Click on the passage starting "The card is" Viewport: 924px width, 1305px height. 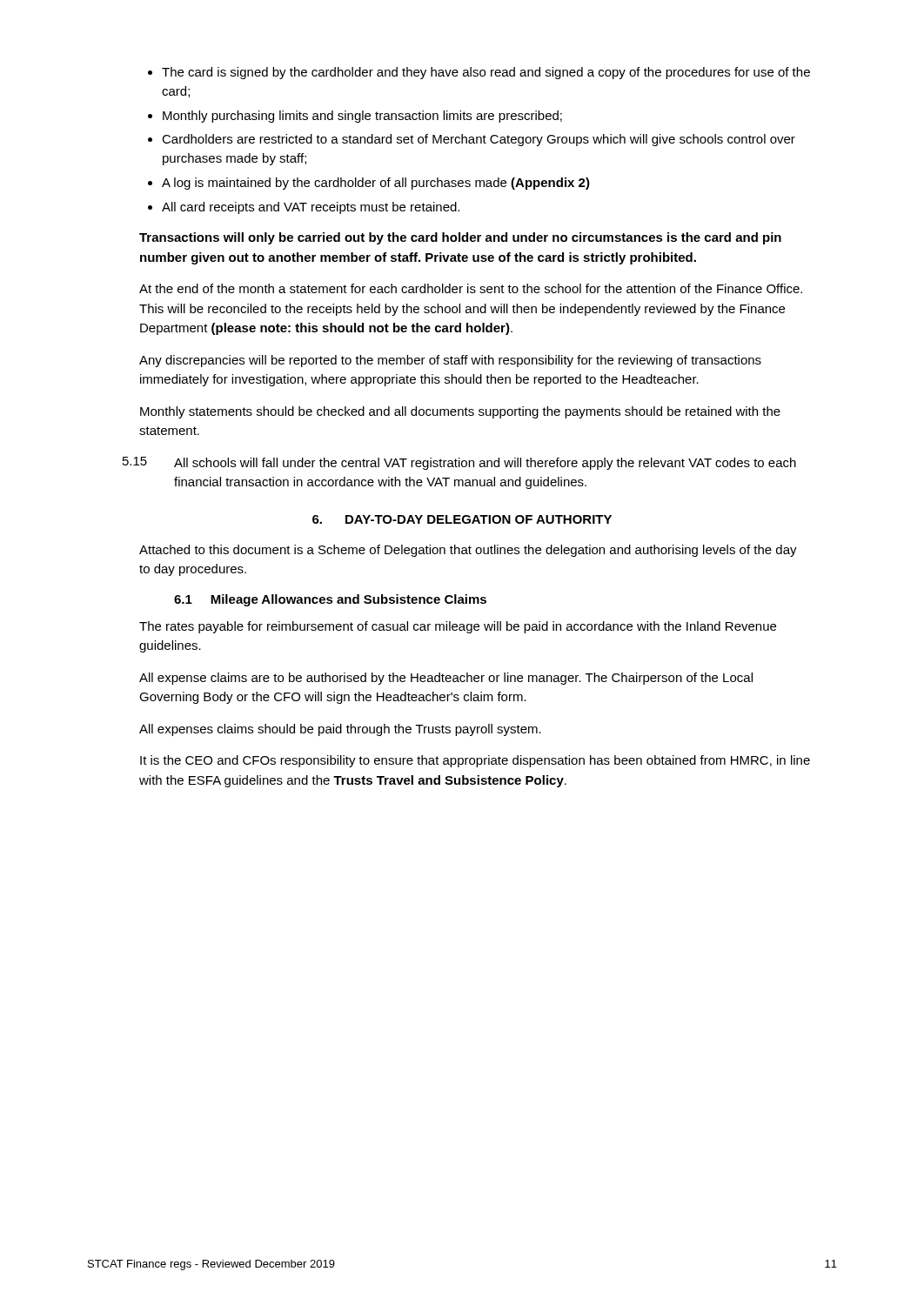[486, 81]
